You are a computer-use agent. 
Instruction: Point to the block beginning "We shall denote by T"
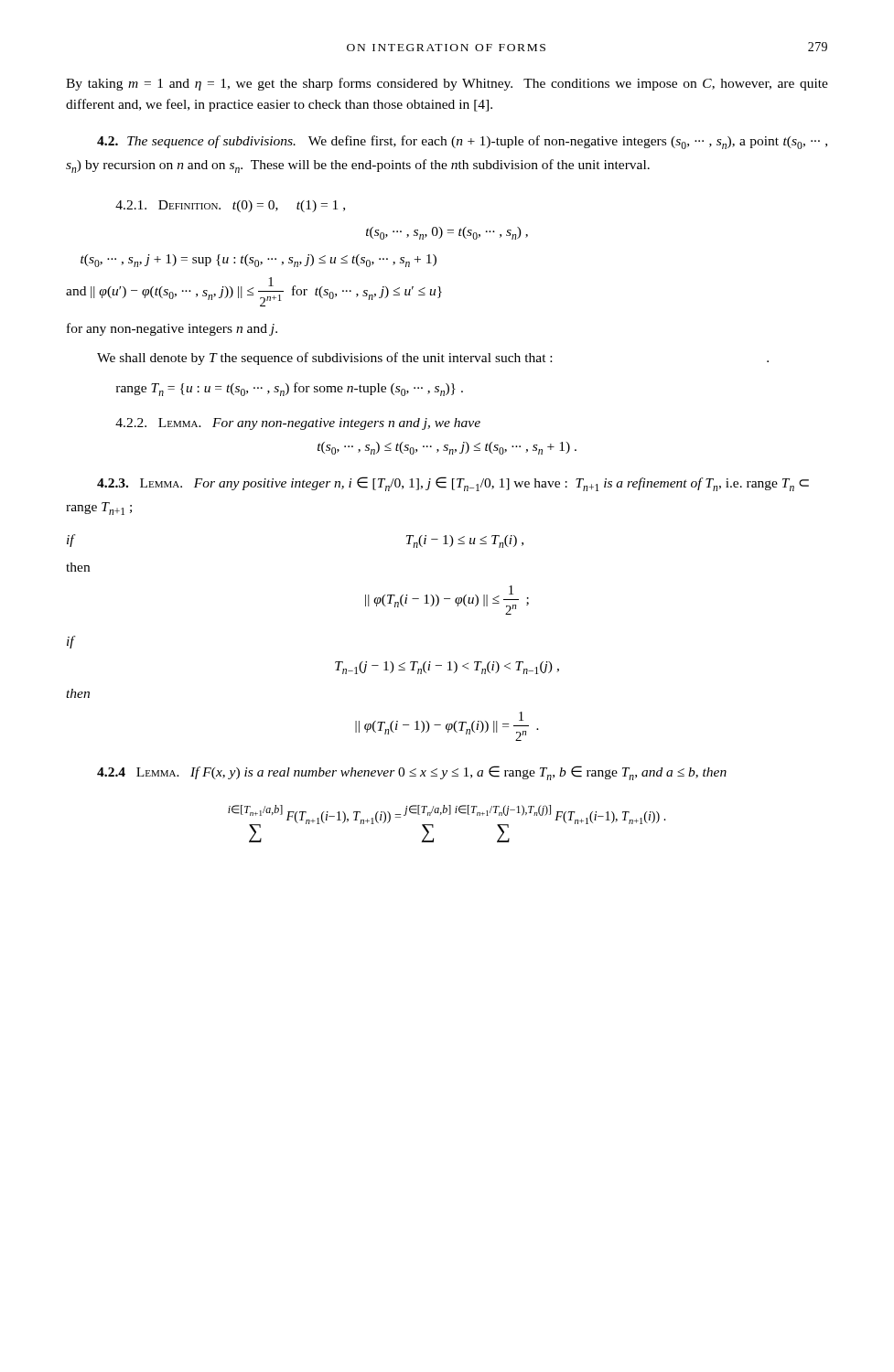433,357
